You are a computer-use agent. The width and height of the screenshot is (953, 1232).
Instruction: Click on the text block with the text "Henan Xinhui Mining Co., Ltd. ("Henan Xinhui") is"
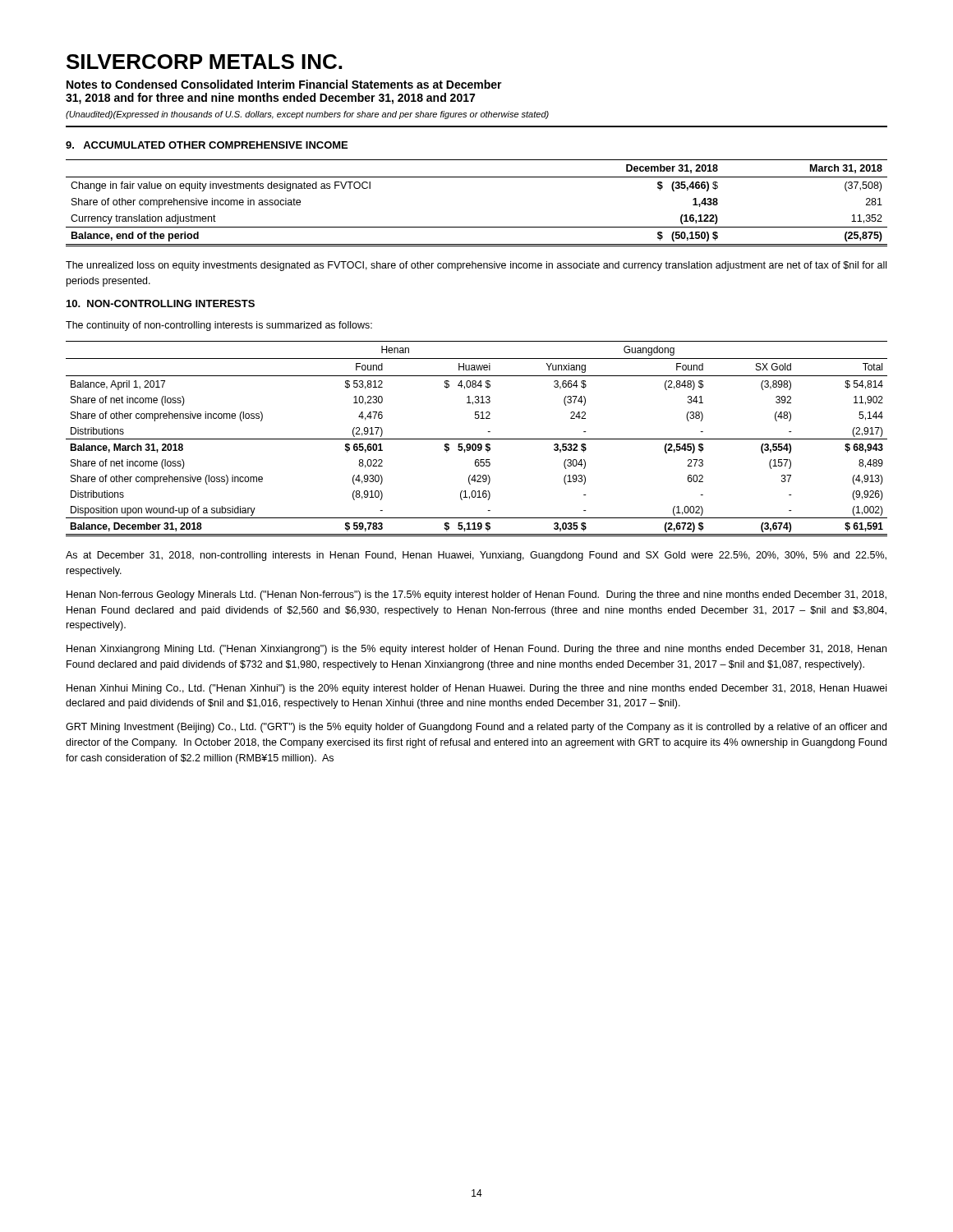(x=476, y=696)
